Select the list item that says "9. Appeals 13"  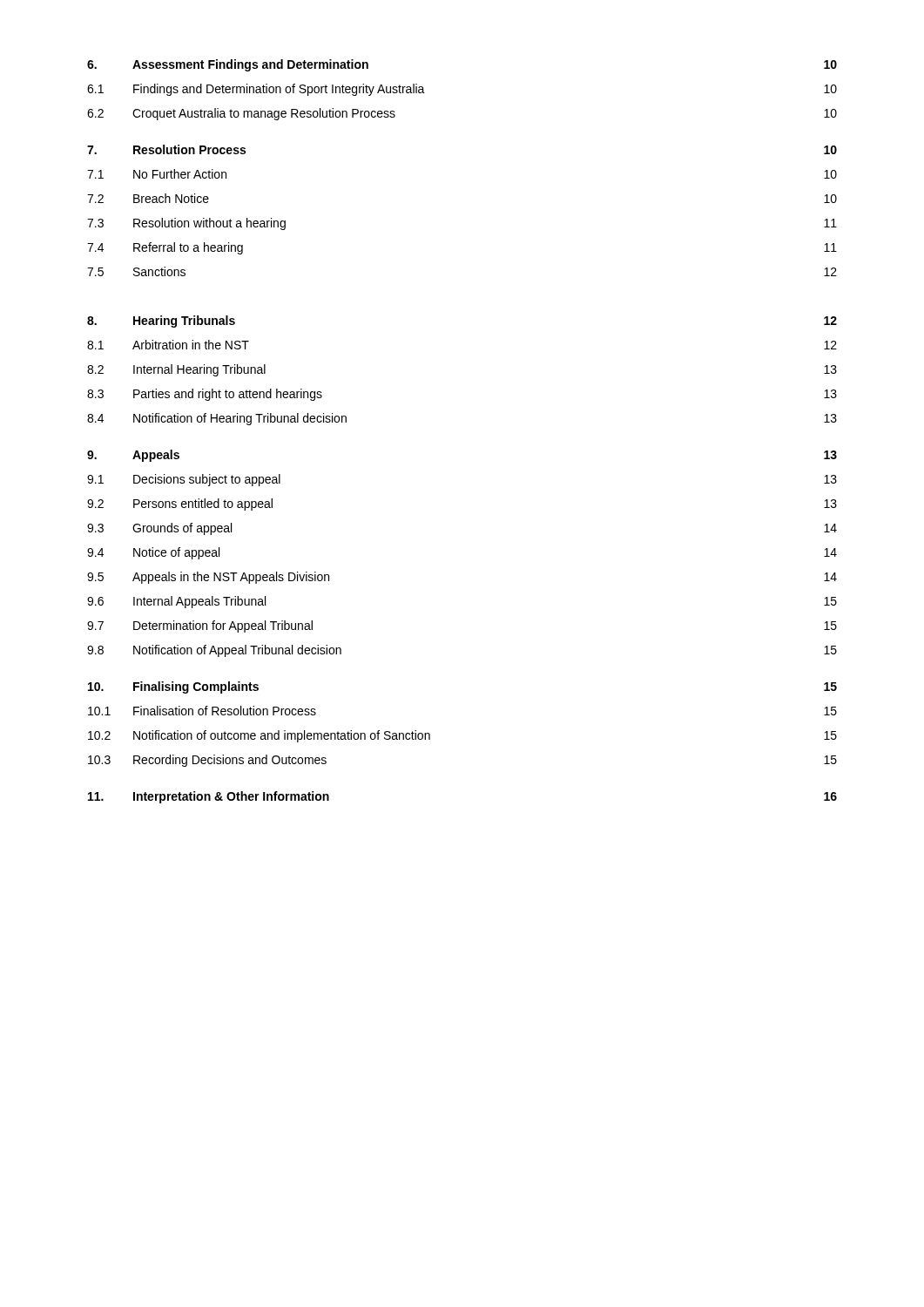(151, 455)
